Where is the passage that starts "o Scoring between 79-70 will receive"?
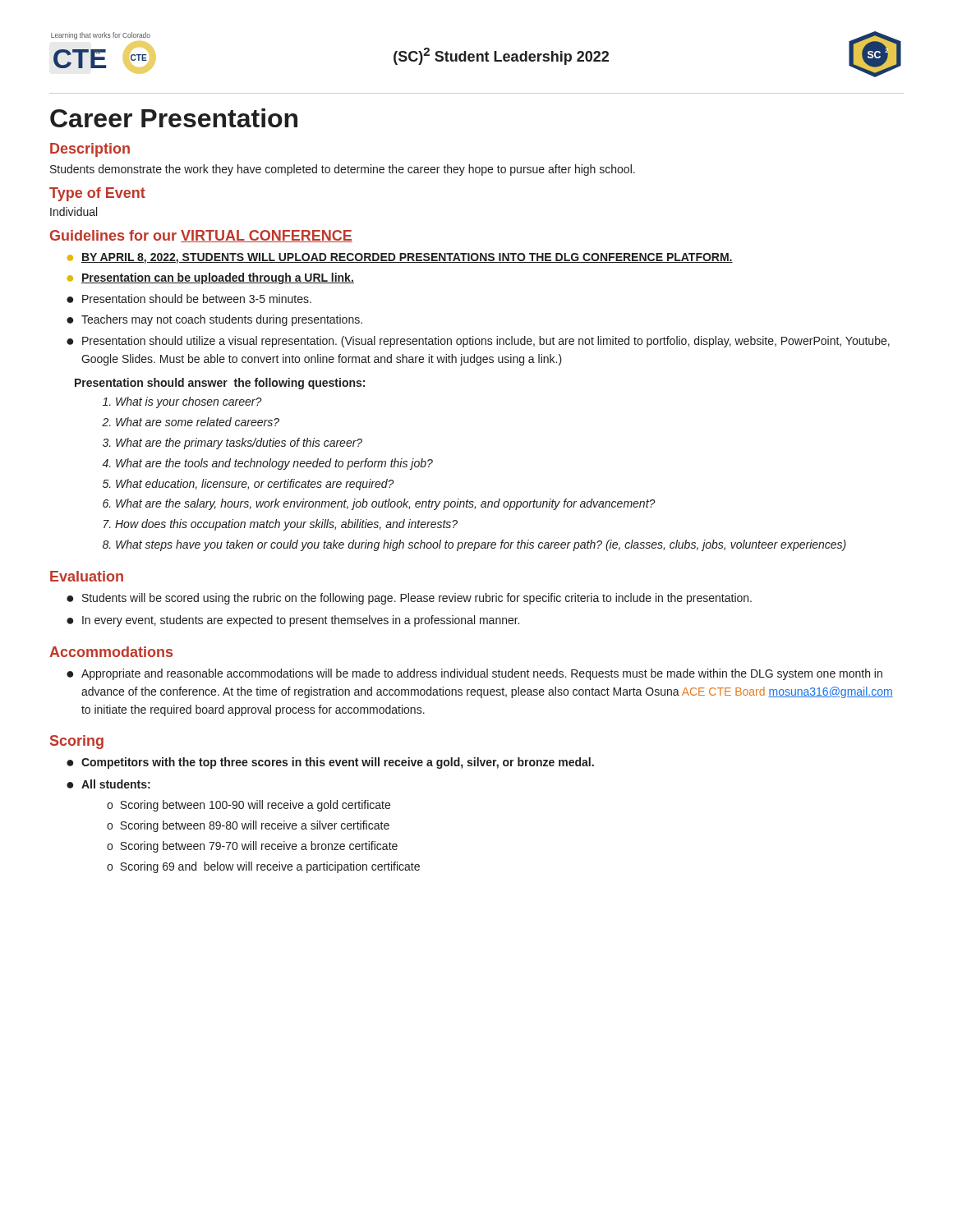Viewport: 953px width, 1232px height. [x=252, y=847]
